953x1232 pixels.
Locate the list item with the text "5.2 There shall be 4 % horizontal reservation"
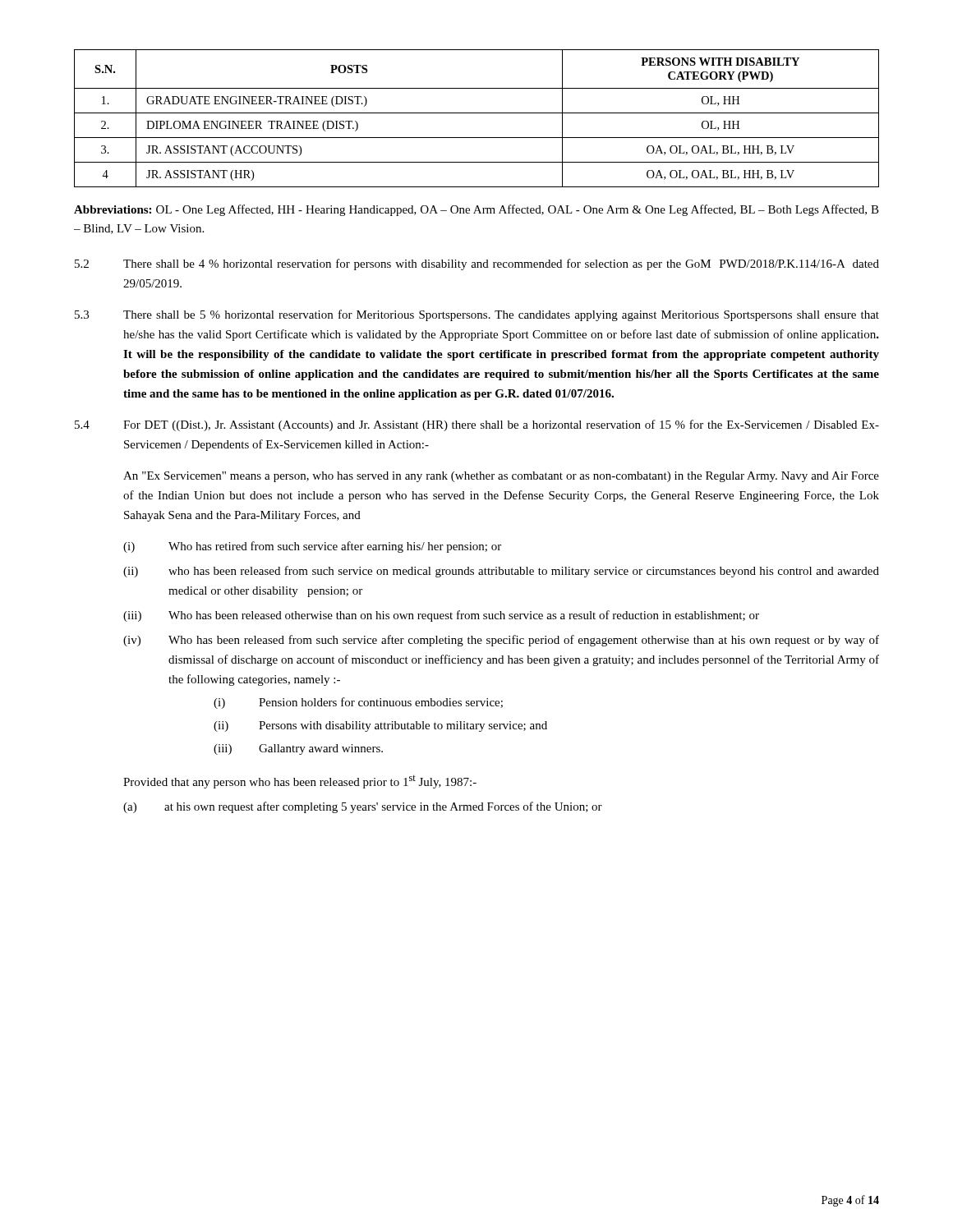[x=476, y=273]
